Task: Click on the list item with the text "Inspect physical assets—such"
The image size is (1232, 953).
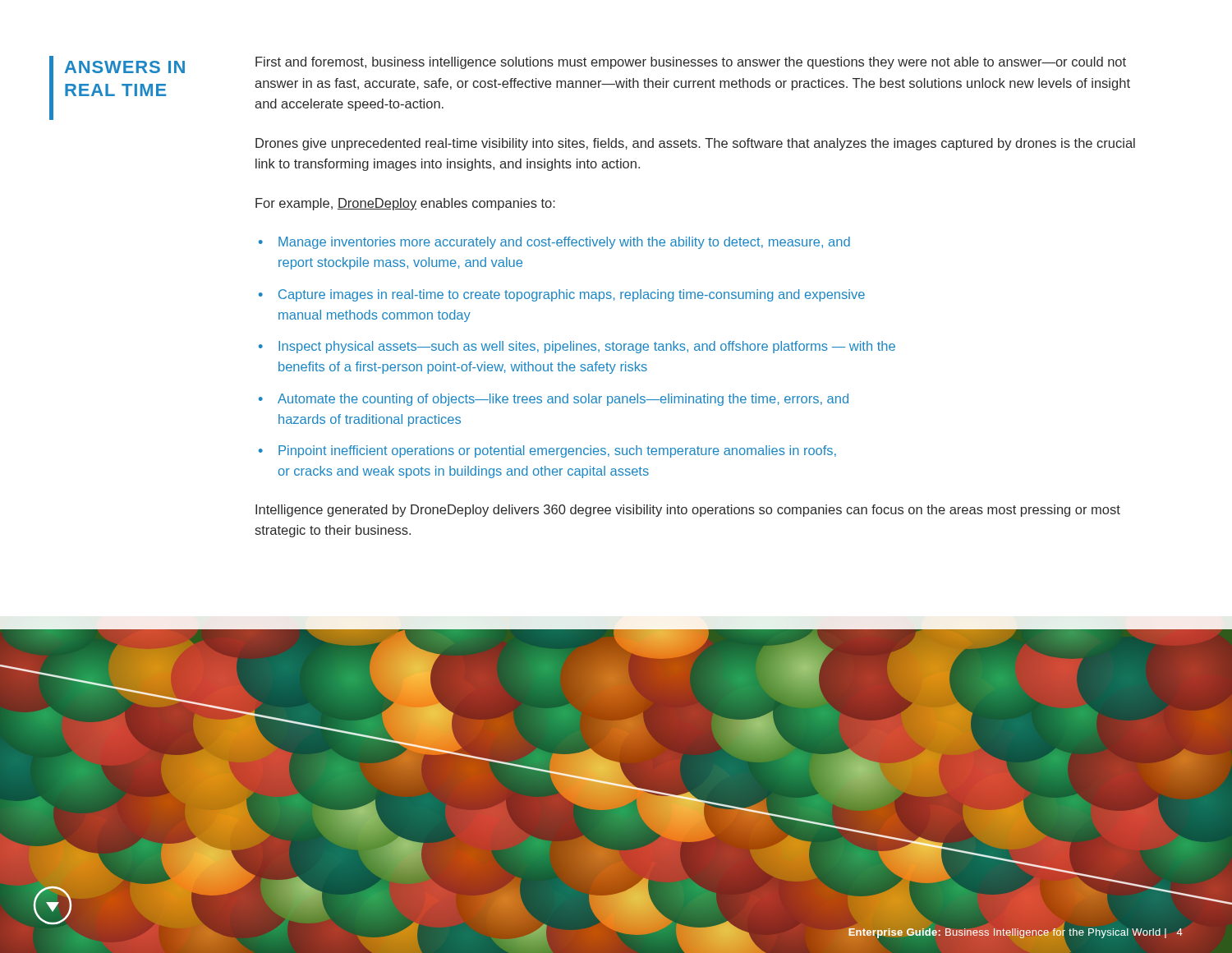Action: coord(587,356)
